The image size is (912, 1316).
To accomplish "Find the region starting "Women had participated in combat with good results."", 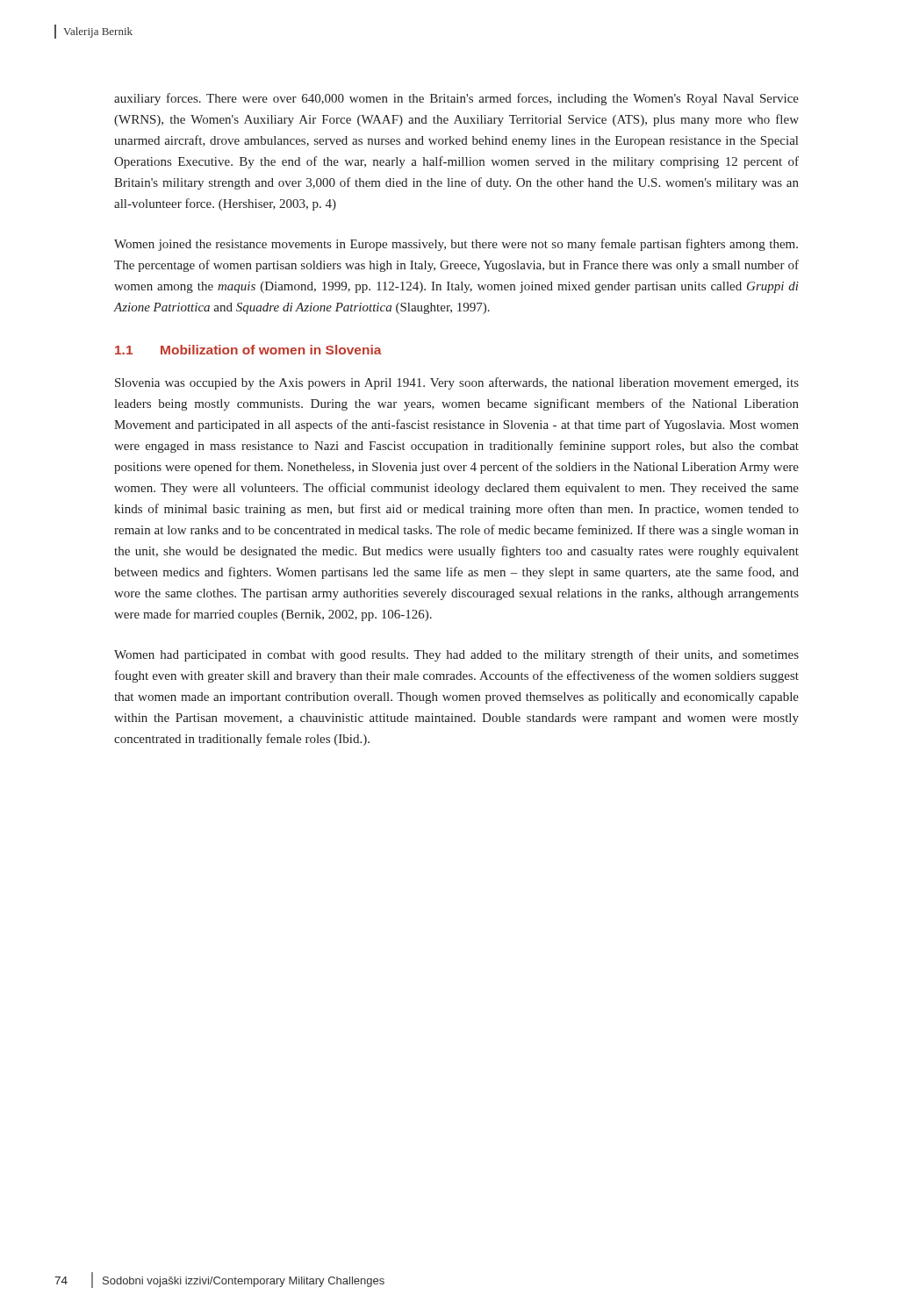I will coord(456,697).
